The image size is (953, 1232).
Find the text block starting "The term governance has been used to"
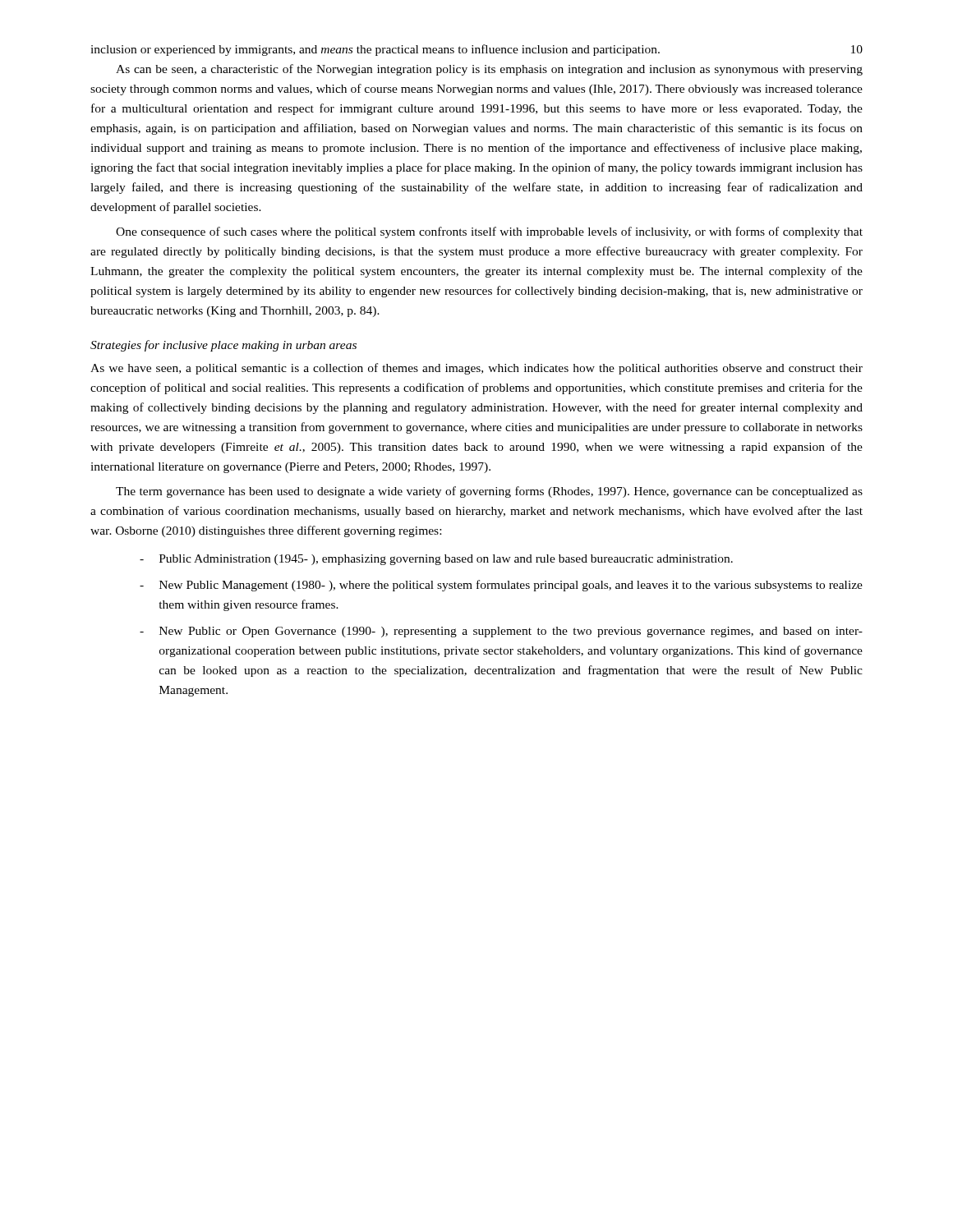[476, 511]
